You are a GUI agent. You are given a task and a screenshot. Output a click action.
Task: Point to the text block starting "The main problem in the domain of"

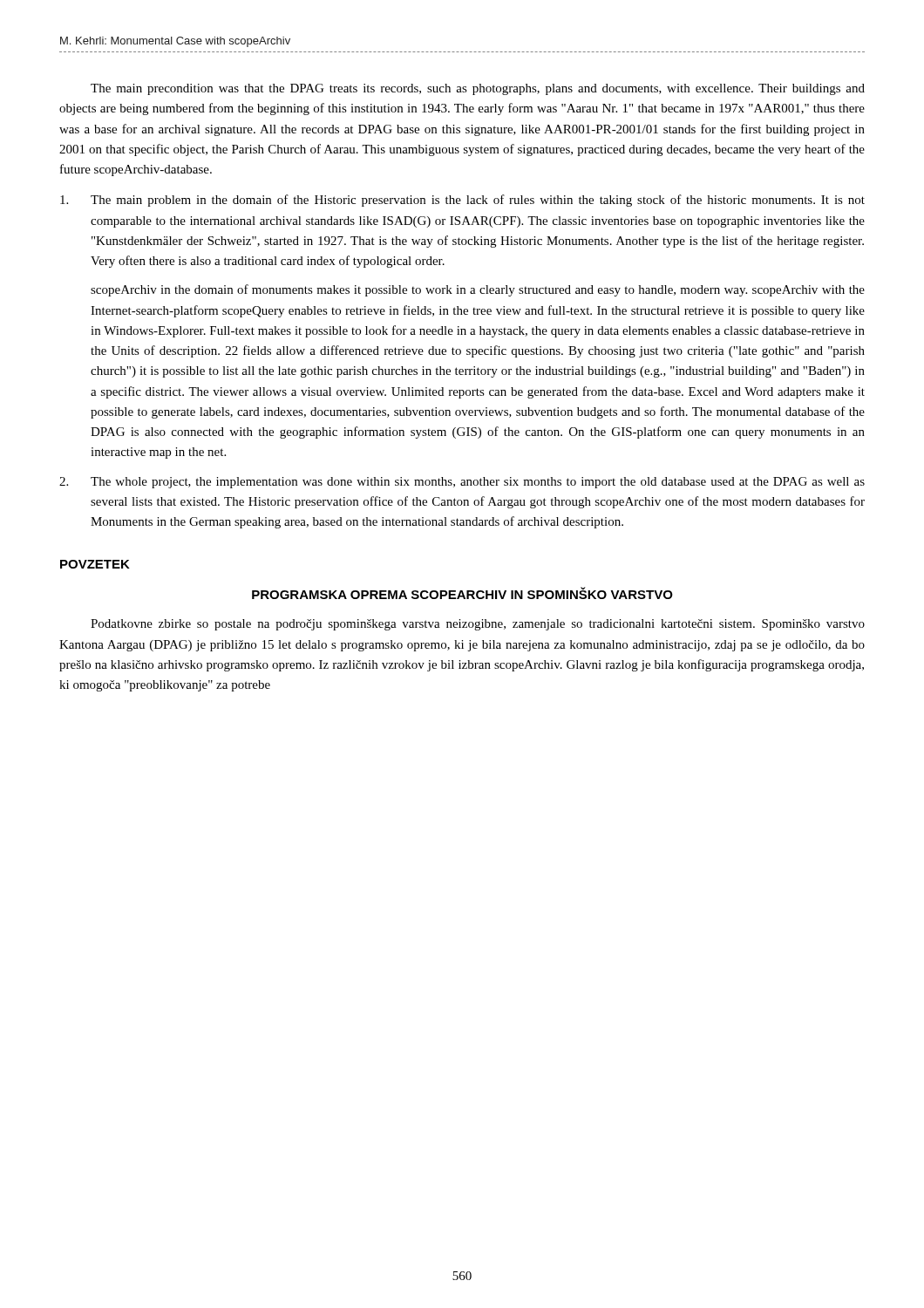462,231
